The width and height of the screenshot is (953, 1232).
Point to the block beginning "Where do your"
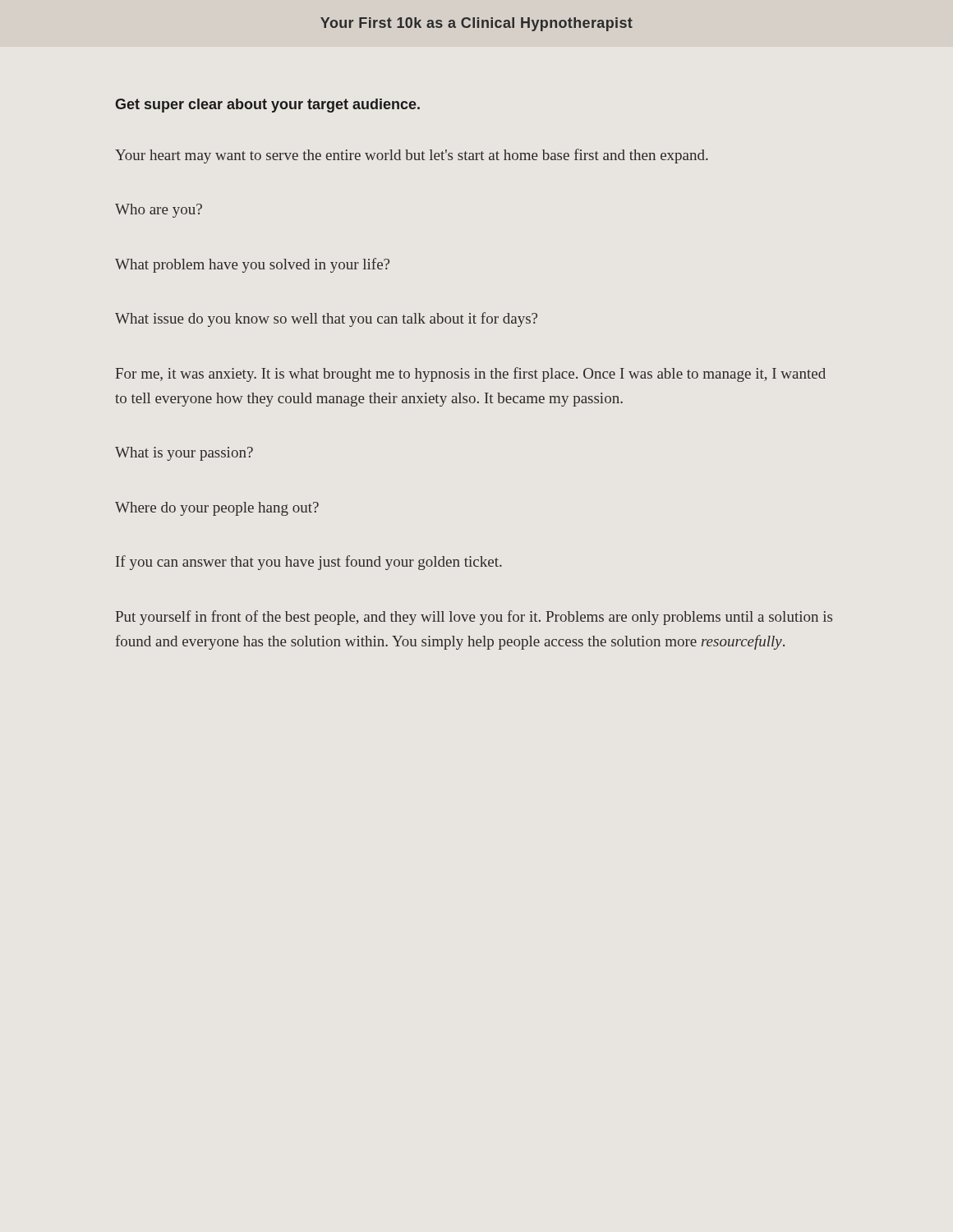point(217,507)
